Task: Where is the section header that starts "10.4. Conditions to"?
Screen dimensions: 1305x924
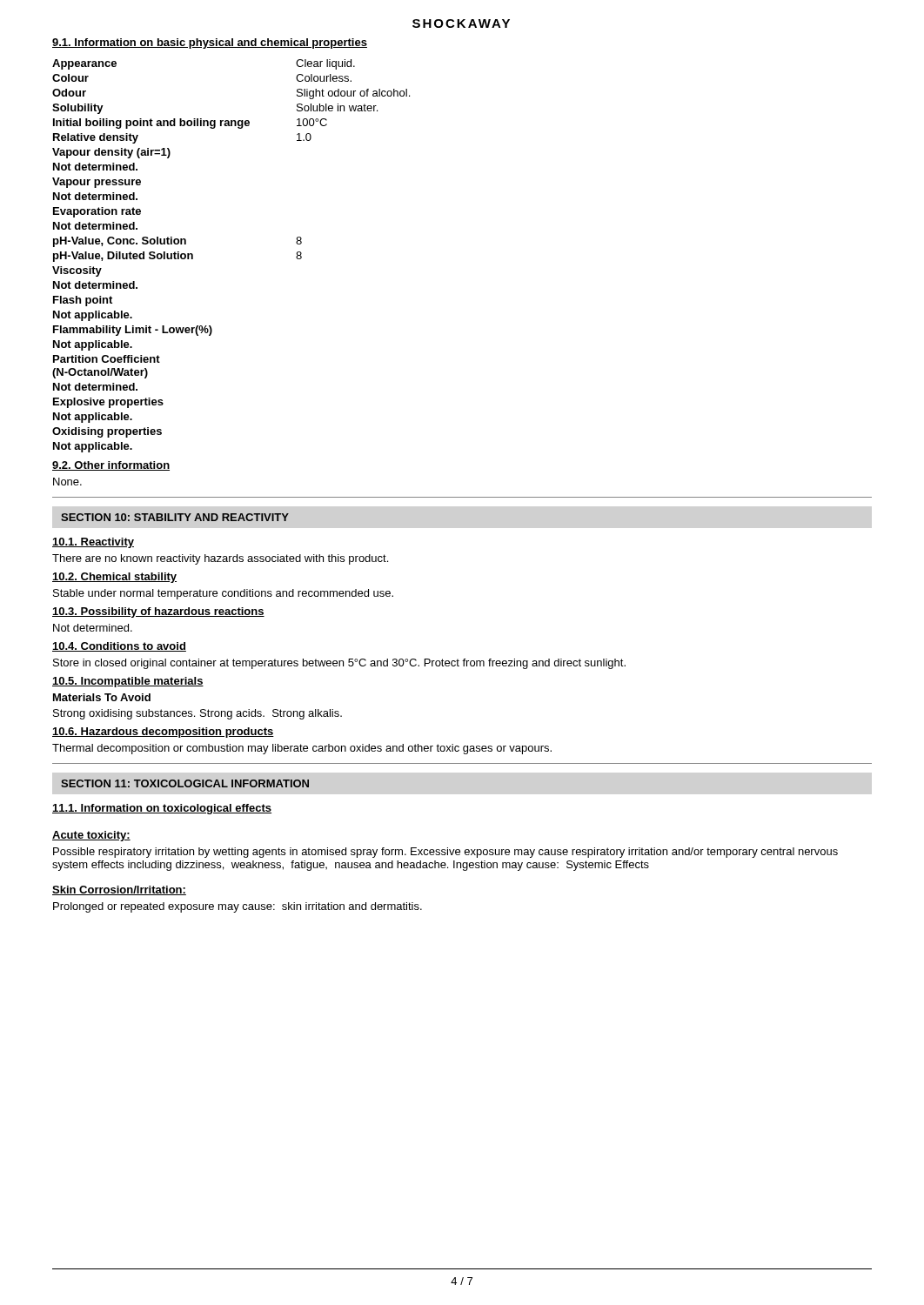Action: pyautogui.click(x=119, y=646)
